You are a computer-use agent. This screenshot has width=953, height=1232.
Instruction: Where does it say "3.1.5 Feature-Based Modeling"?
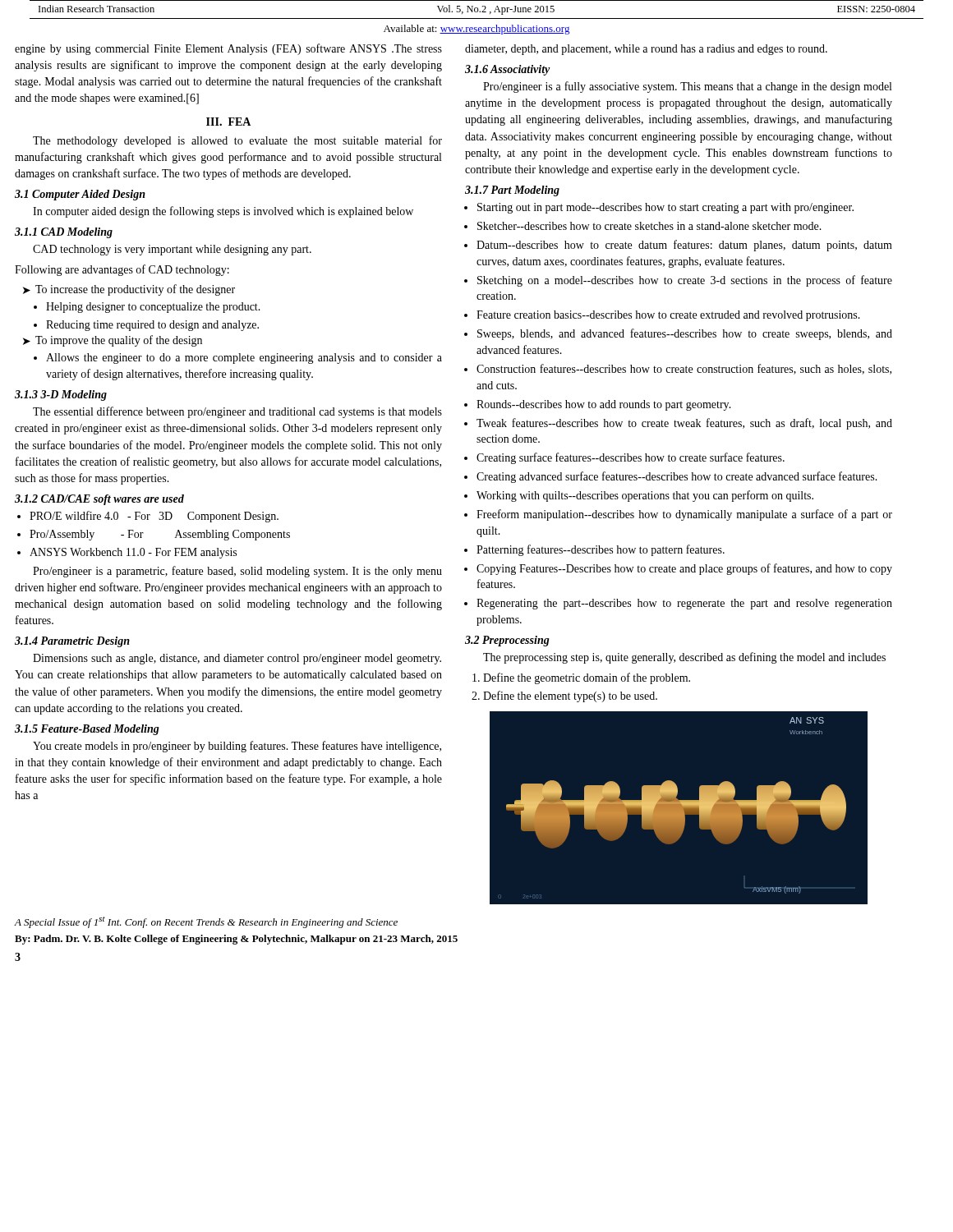(x=87, y=729)
